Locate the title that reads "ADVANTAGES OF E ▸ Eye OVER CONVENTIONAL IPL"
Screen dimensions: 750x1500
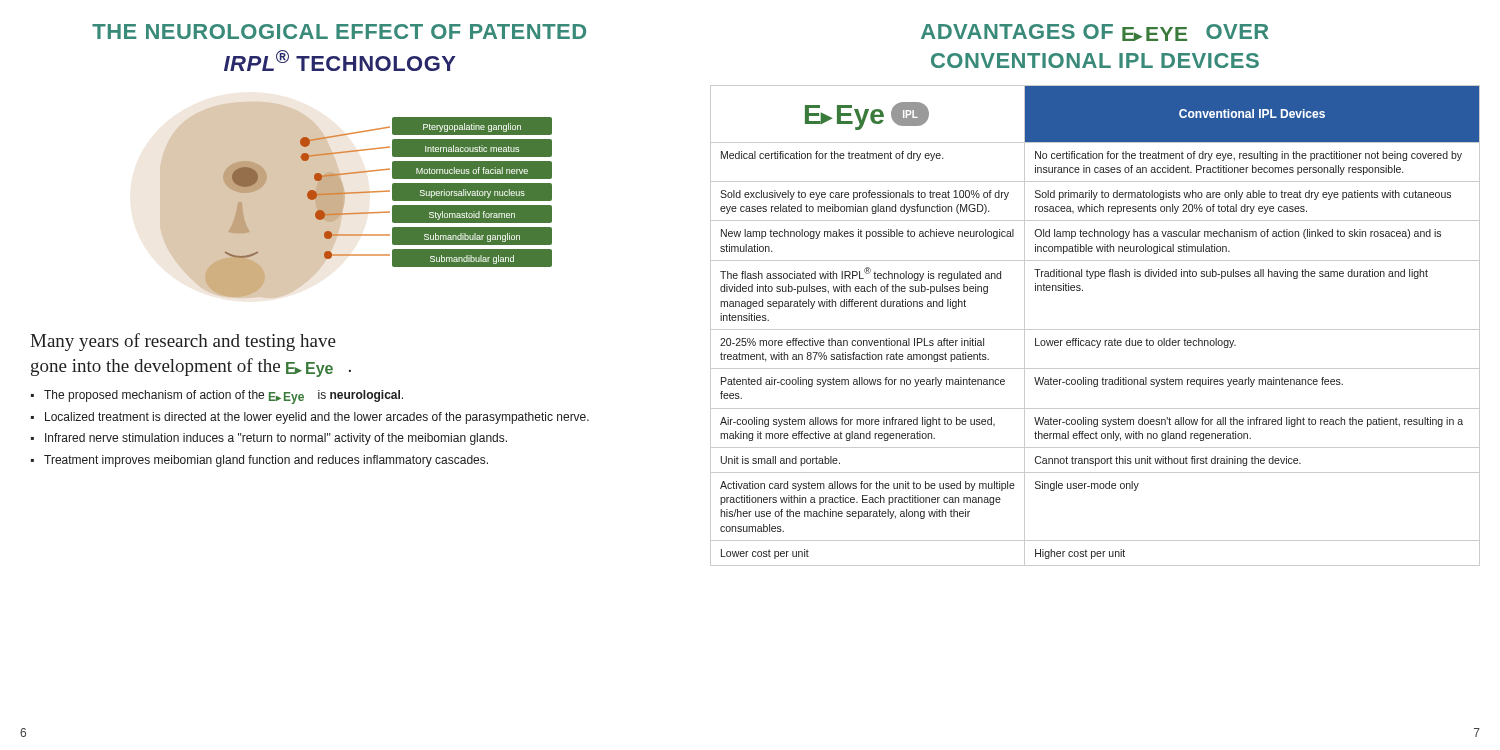[1095, 46]
